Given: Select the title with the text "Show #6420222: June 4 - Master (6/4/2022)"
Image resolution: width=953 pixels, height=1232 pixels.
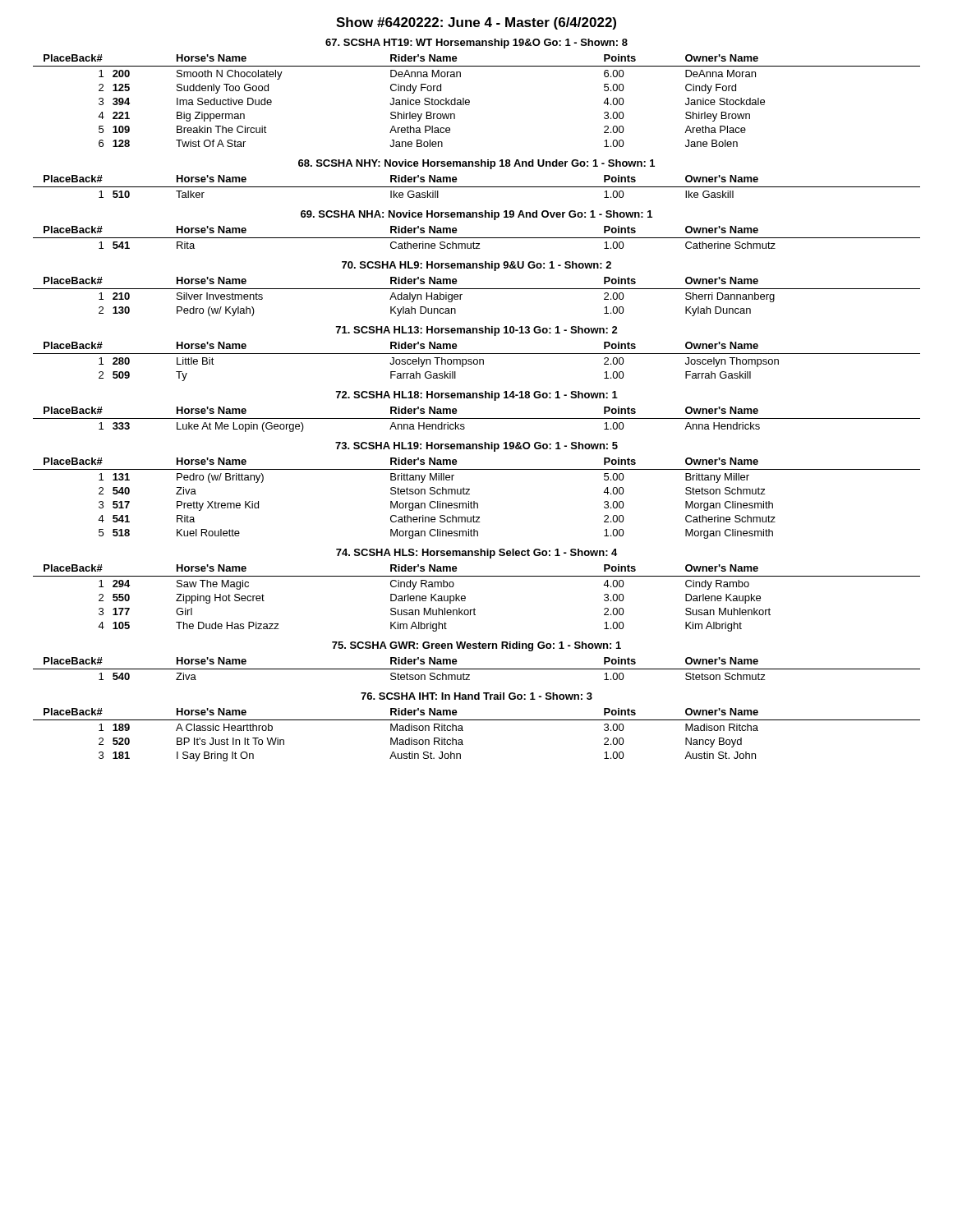Looking at the screenshot, I should (x=476, y=23).
